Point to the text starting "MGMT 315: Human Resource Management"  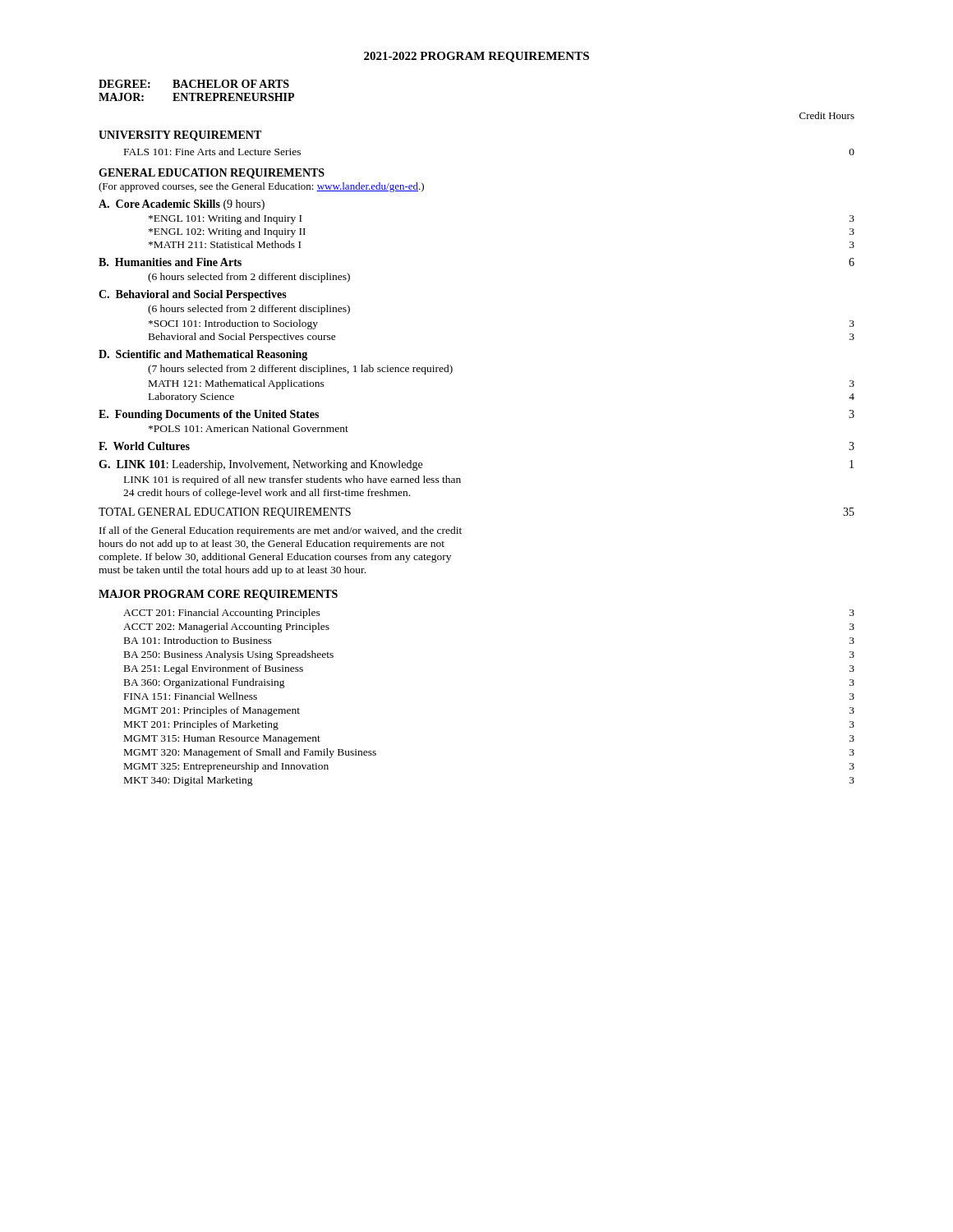tap(229, 739)
